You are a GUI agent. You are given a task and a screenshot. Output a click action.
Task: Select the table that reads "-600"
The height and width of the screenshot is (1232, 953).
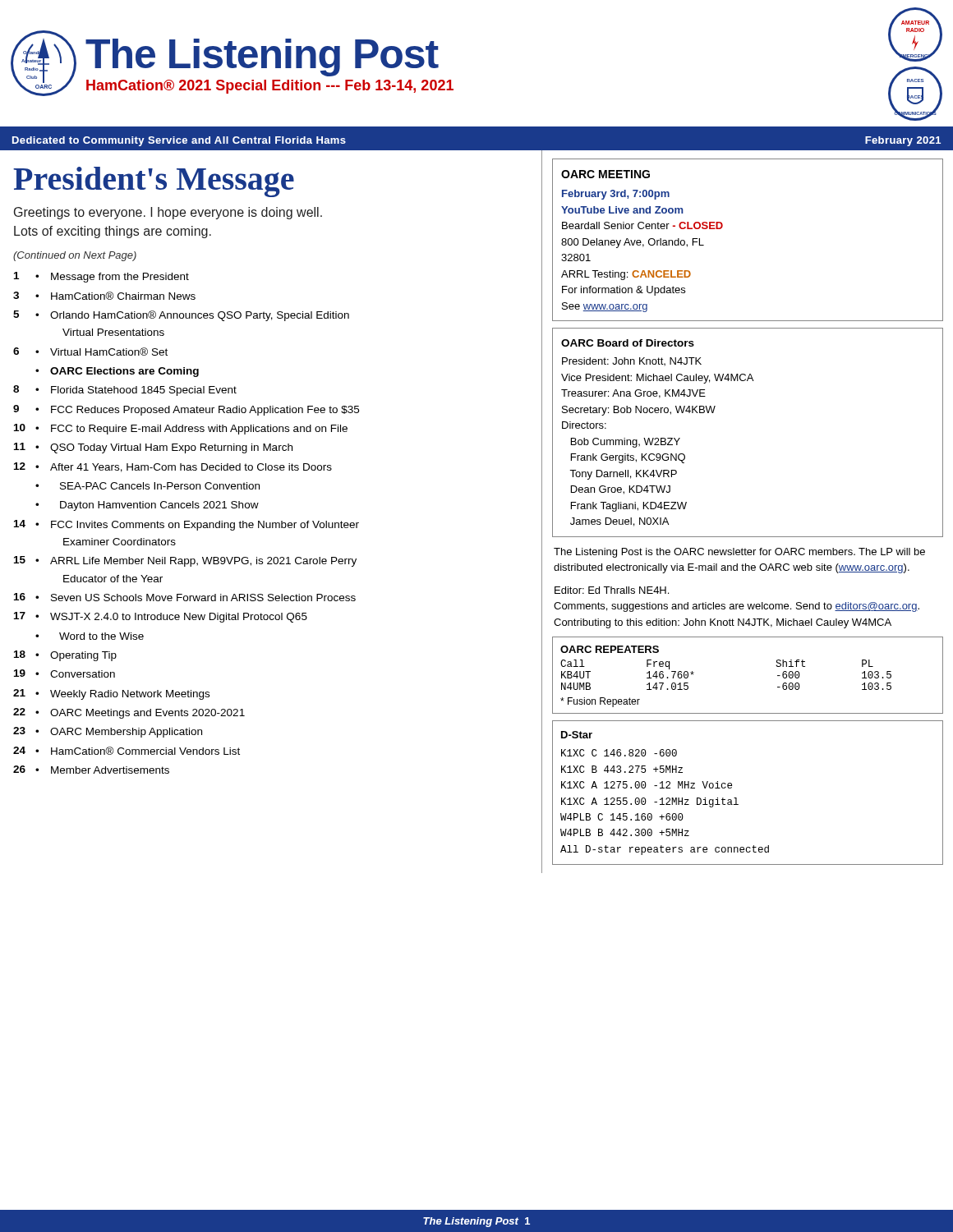[x=748, y=675]
